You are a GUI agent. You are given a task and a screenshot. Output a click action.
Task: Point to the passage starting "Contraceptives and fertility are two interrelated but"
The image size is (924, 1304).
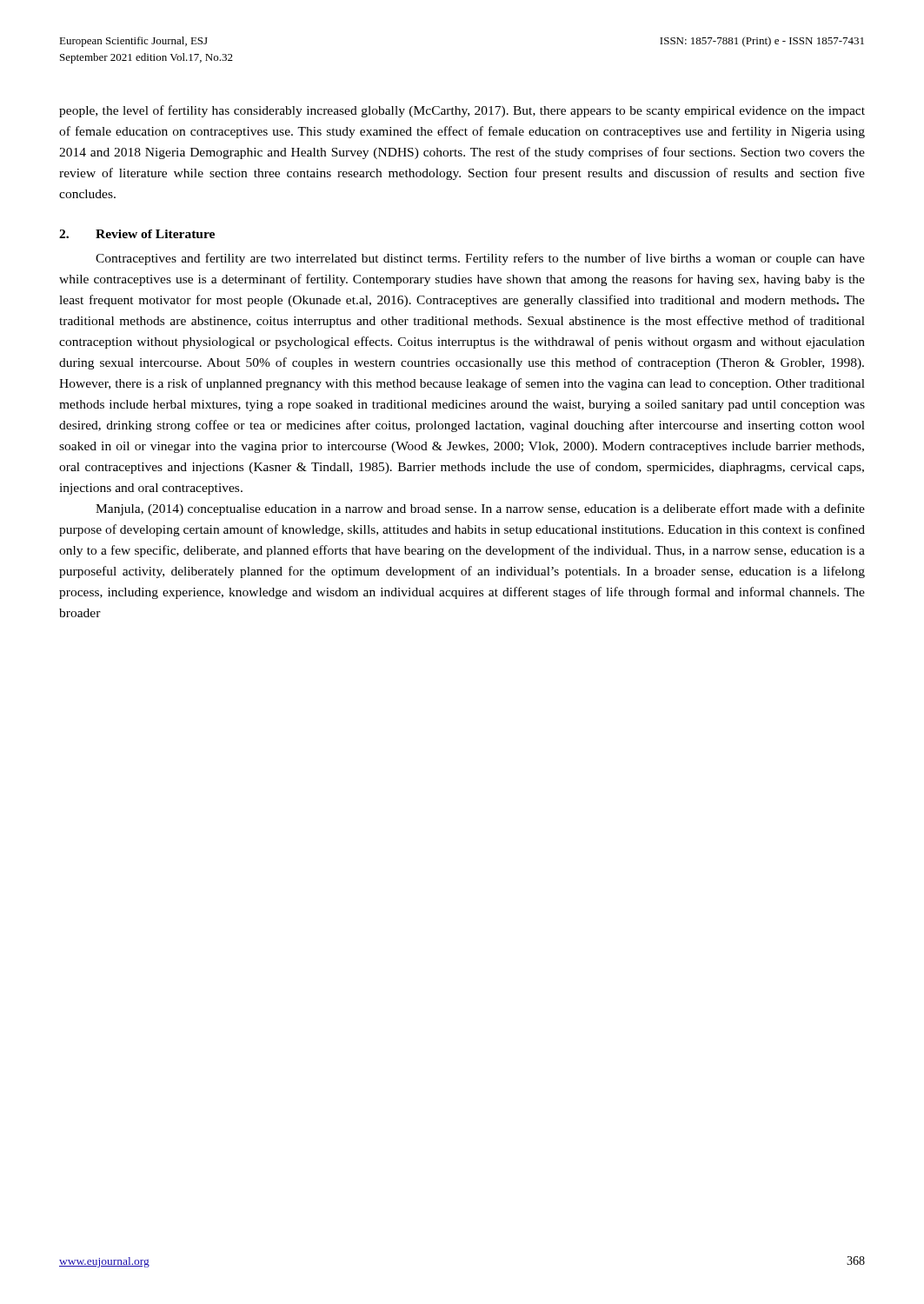pos(462,436)
